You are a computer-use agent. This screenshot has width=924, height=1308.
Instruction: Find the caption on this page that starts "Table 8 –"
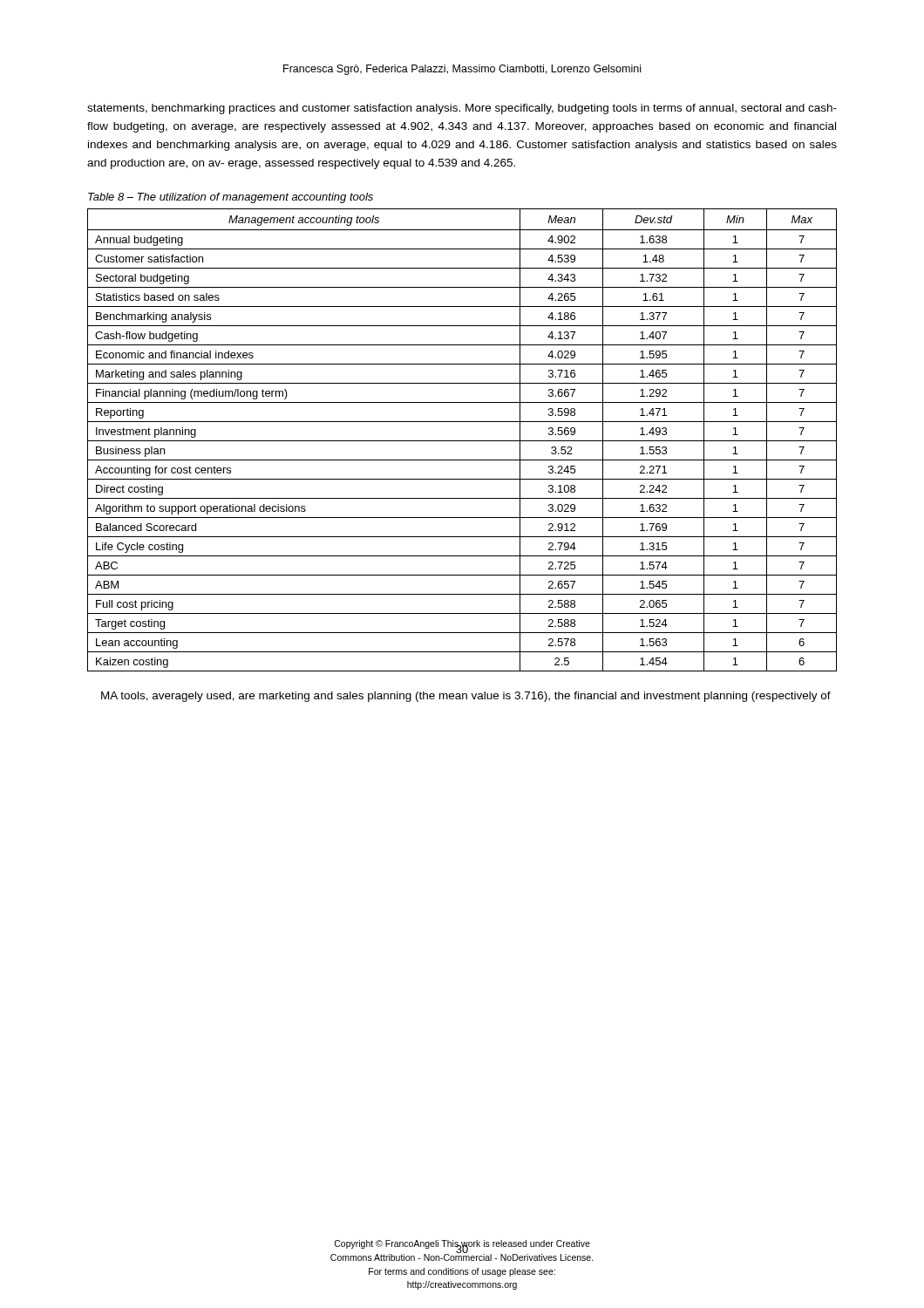(x=230, y=196)
